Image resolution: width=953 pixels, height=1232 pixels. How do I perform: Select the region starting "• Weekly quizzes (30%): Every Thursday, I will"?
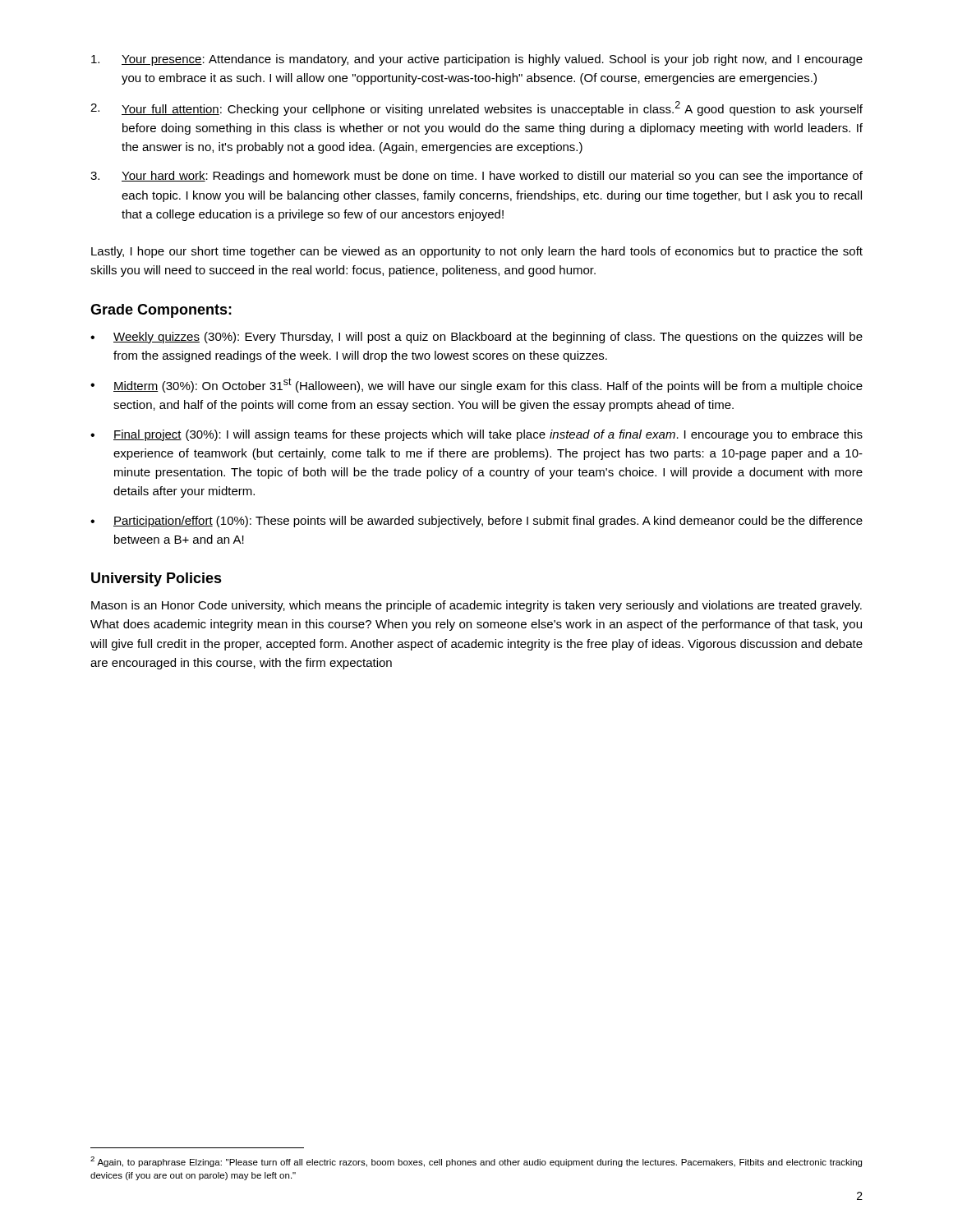[x=476, y=346]
